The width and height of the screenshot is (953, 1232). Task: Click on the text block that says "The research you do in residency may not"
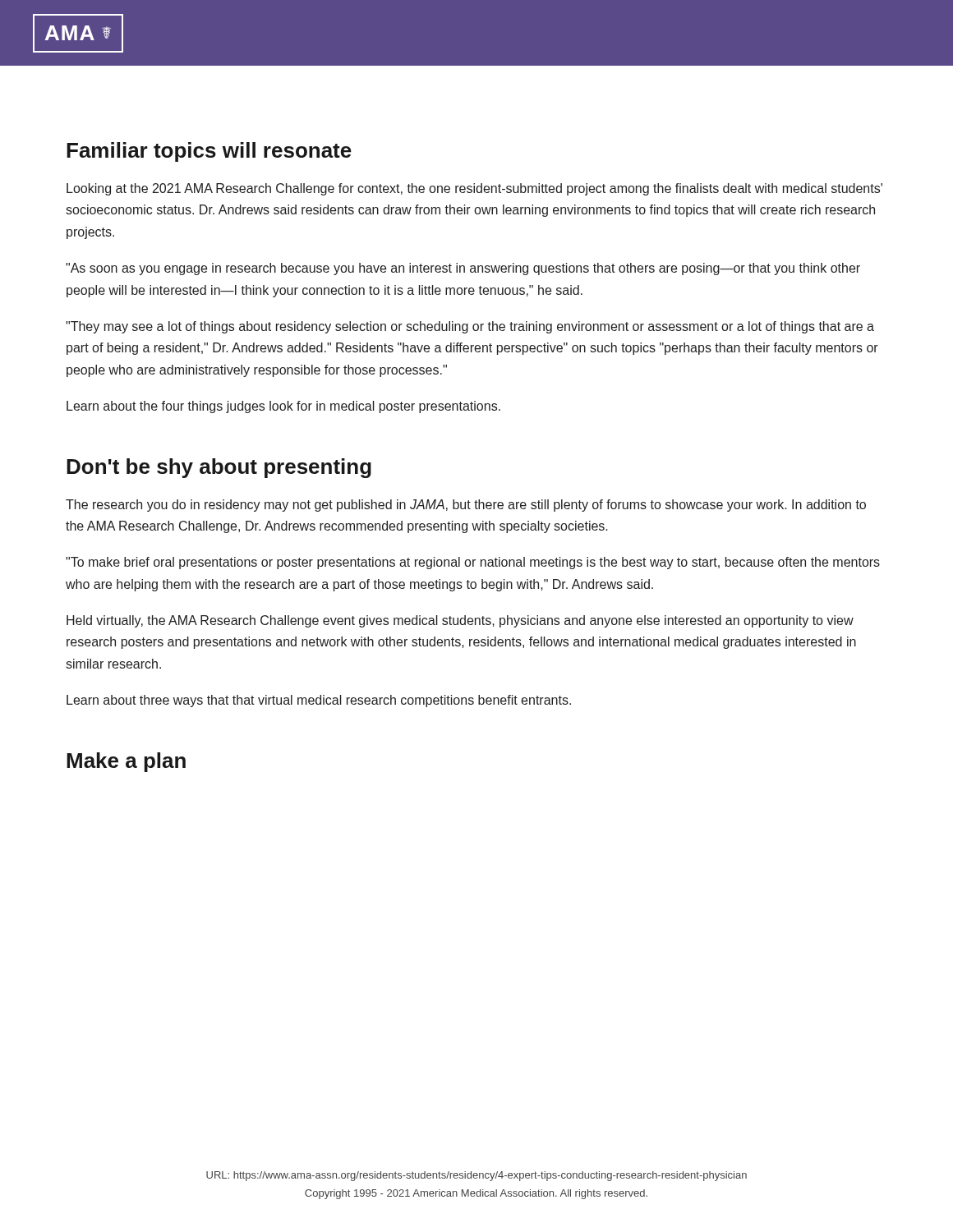466,515
